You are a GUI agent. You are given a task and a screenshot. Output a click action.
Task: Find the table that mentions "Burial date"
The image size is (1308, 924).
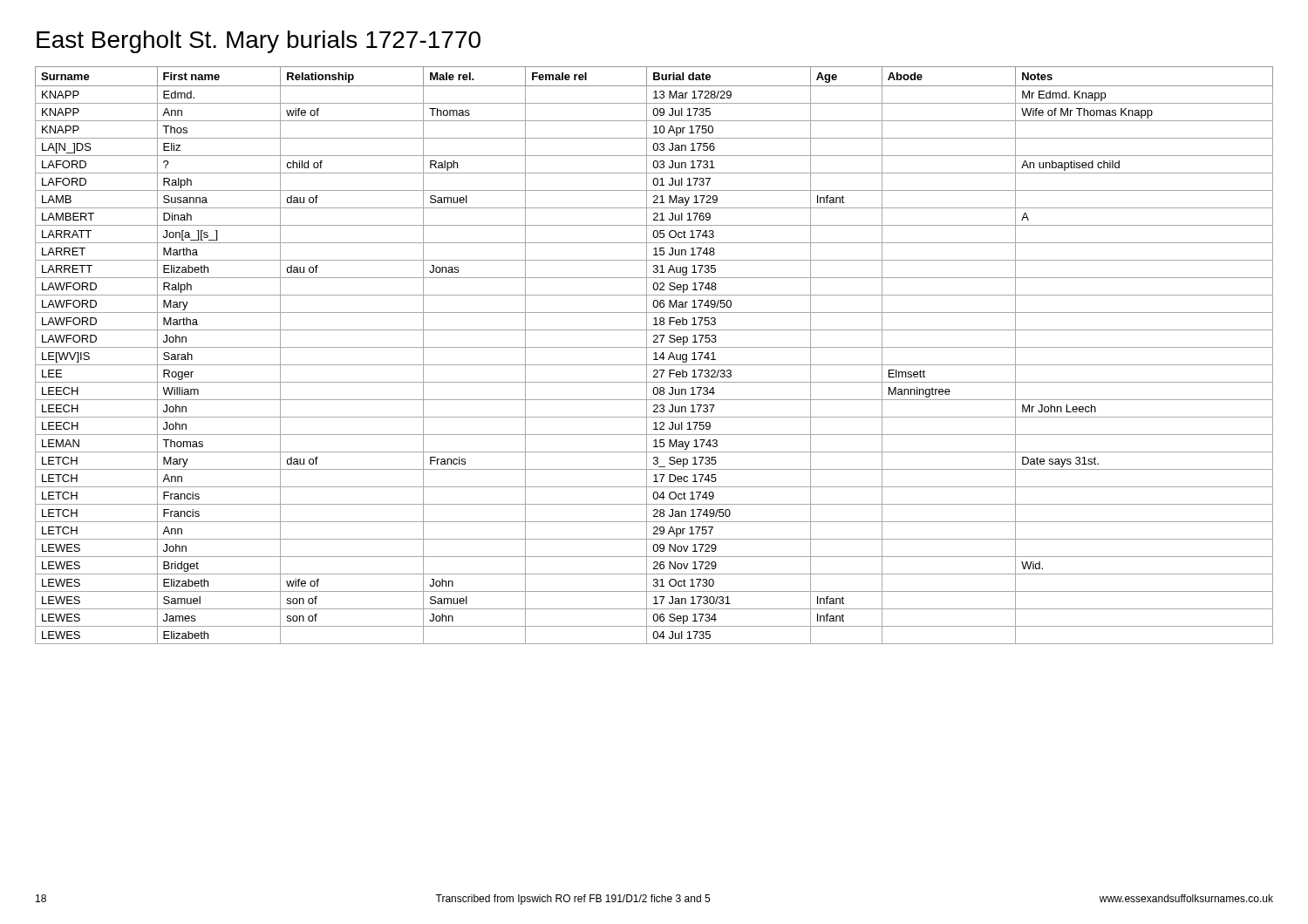(x=654, y=355)
